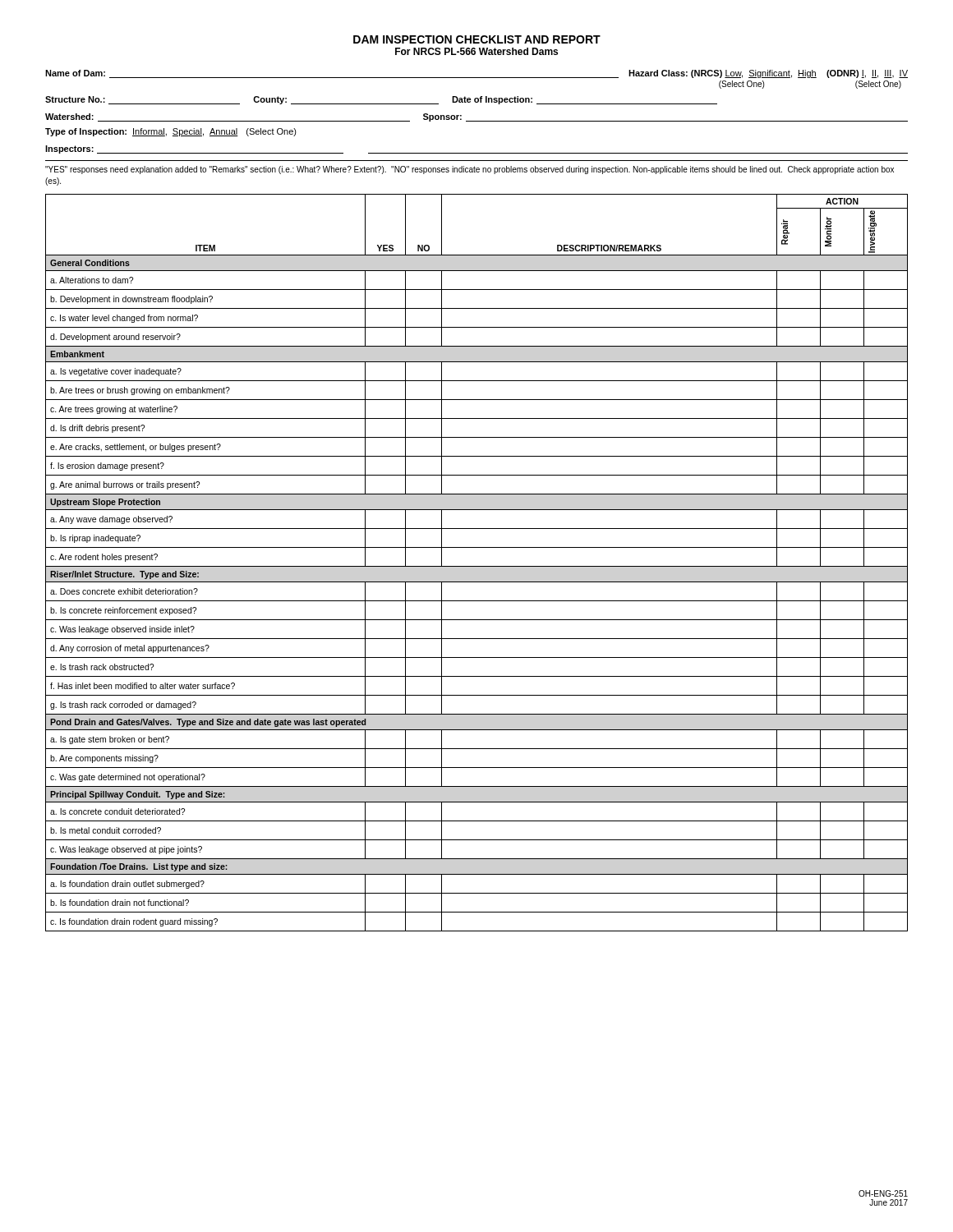Click on the text starting "Structure No.: County: Date of Inspection:"
The image size is (953, 1232).
point(381,98)
